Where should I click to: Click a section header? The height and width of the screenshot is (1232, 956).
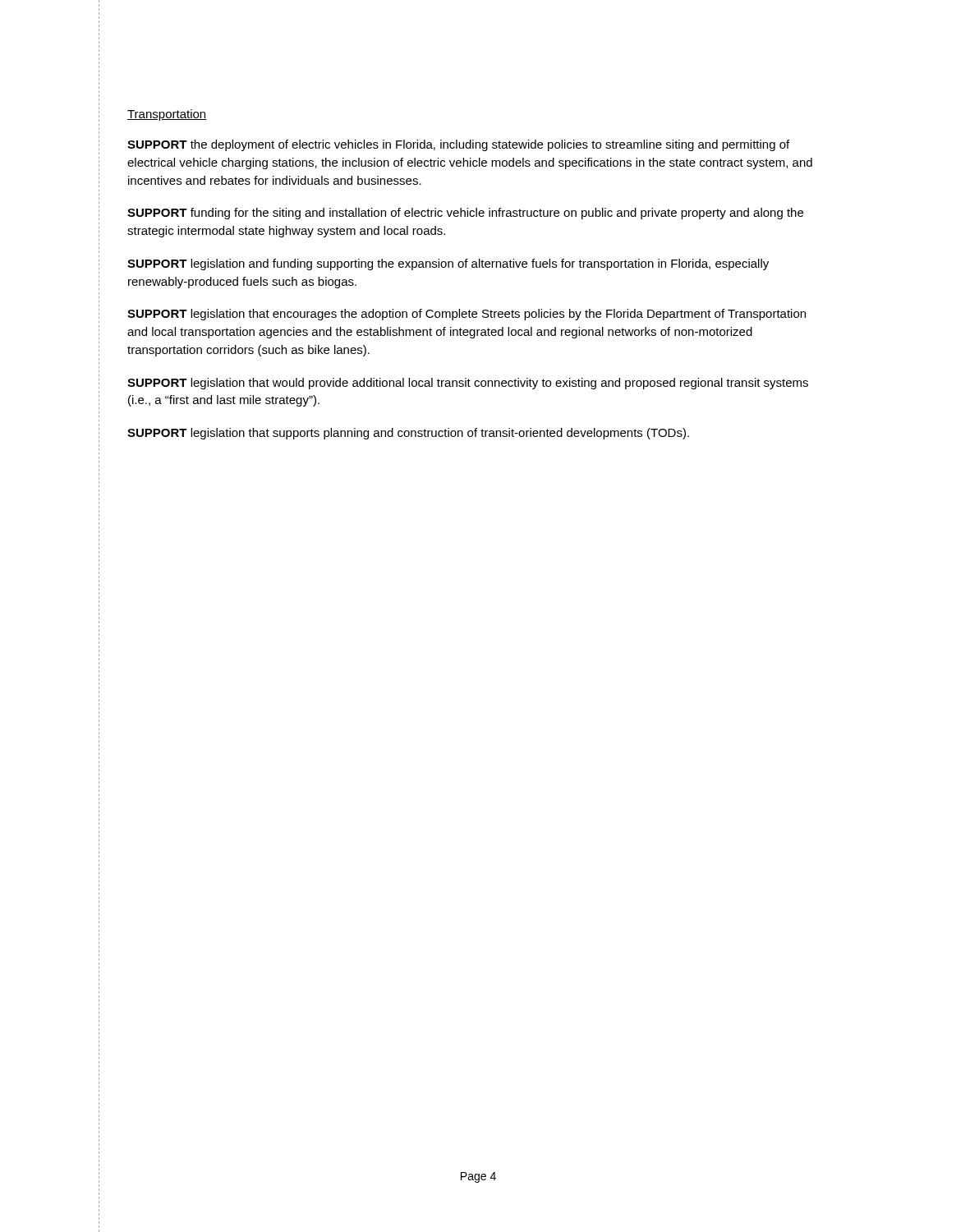pos(167,114)
